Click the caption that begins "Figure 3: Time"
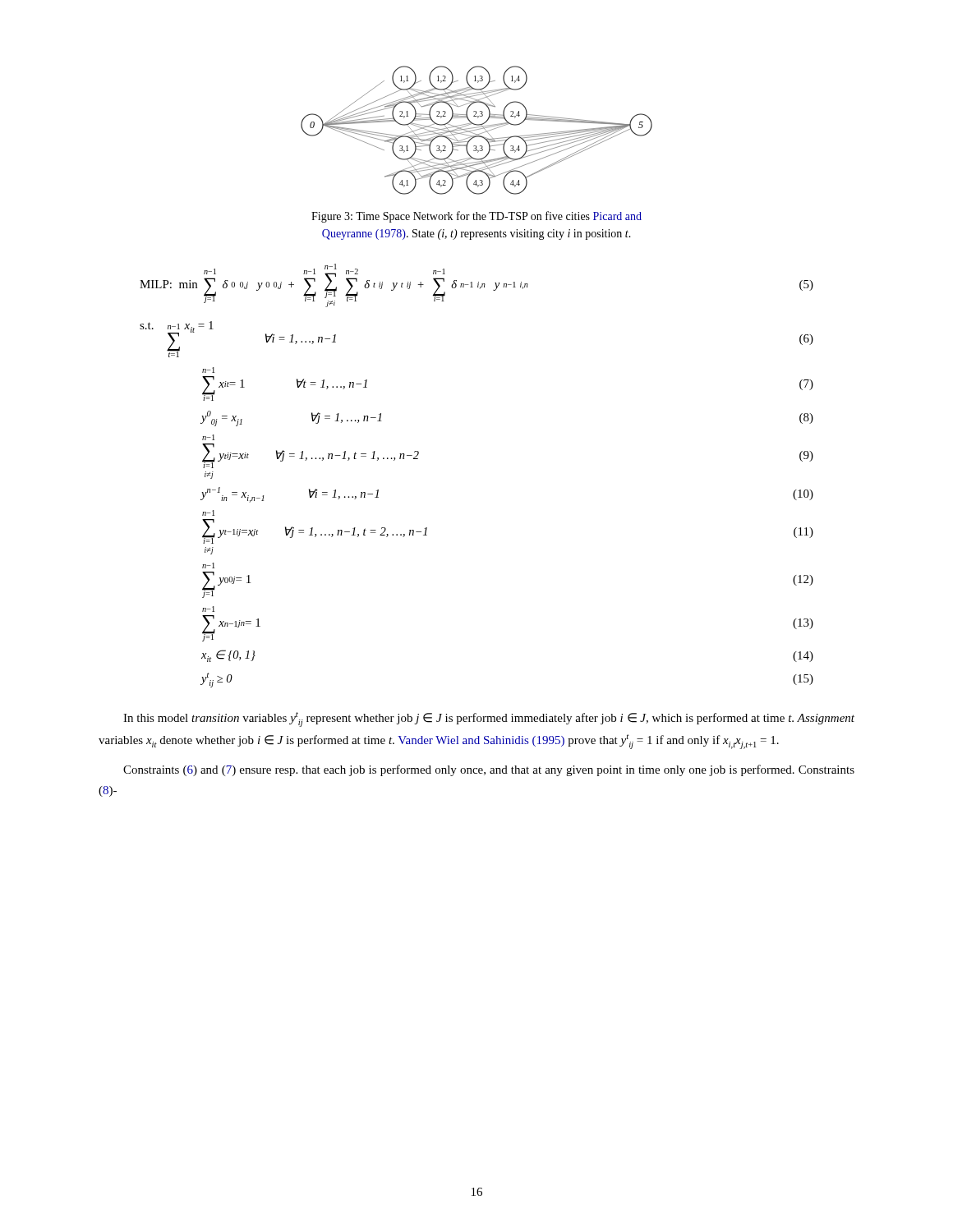This screenshot has height=1232, width=953. pos(476,225)
